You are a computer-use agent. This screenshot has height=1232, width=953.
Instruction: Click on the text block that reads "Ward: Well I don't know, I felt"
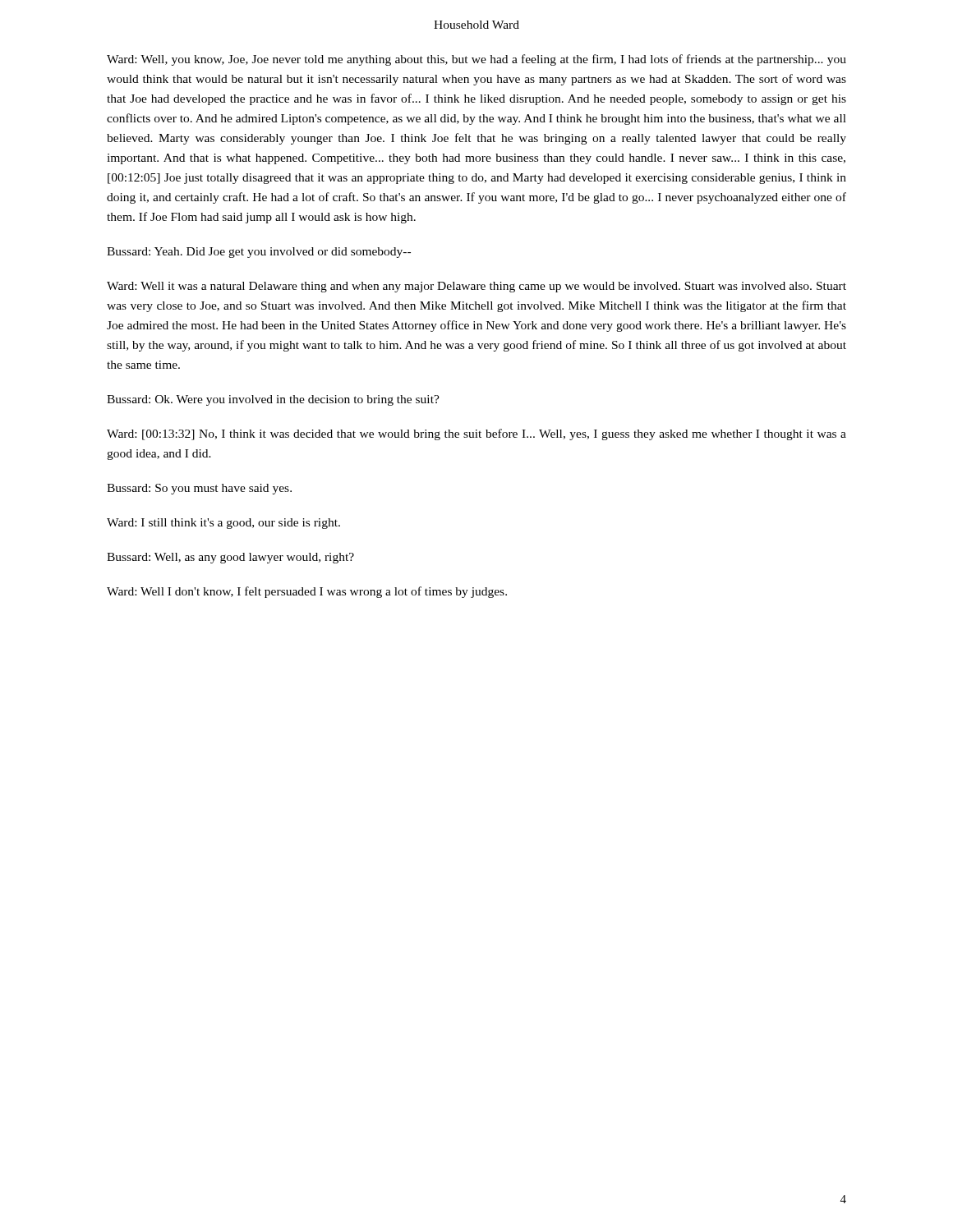(307, 591)
